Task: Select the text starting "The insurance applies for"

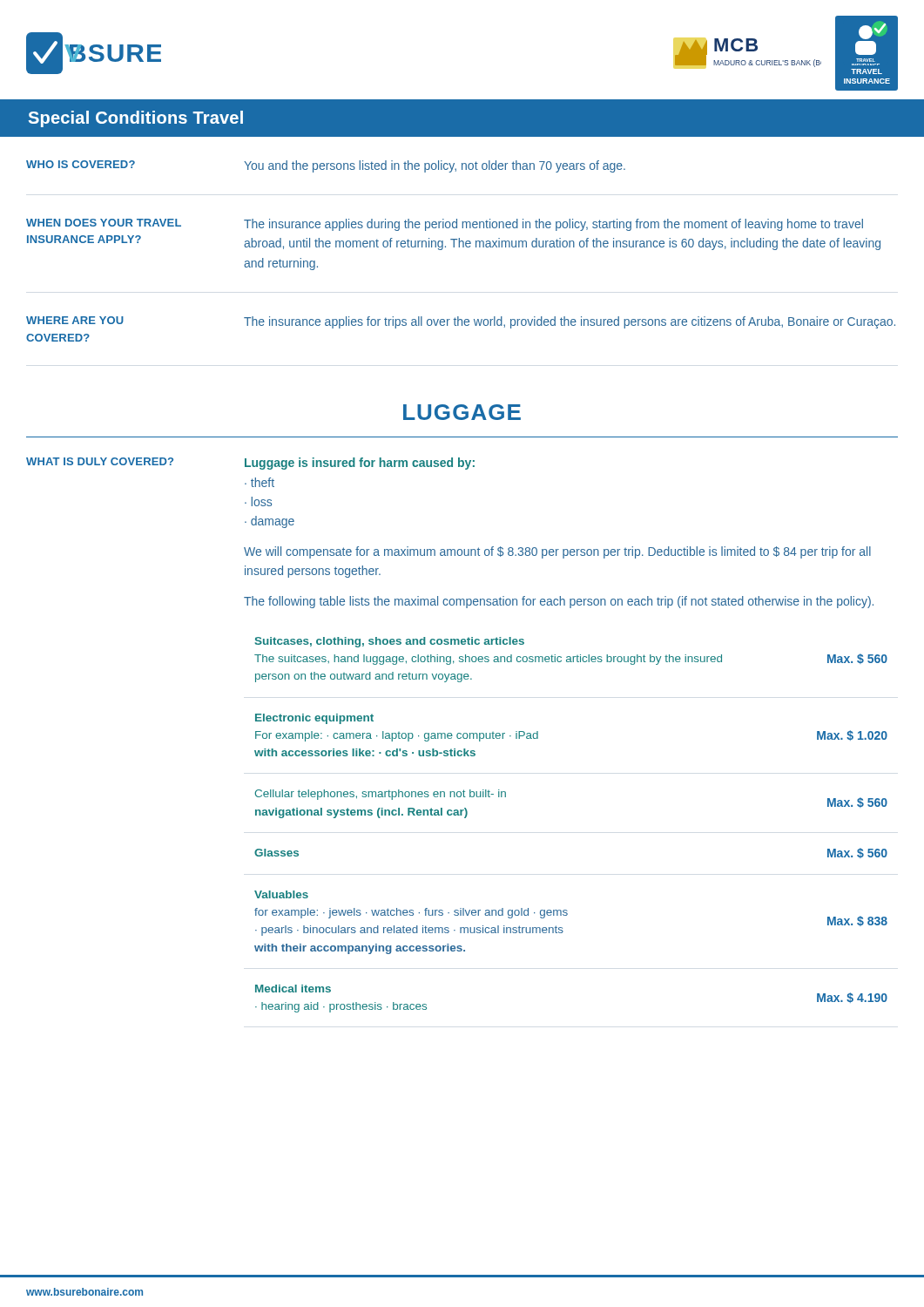Action: click(x=570, y=322)
